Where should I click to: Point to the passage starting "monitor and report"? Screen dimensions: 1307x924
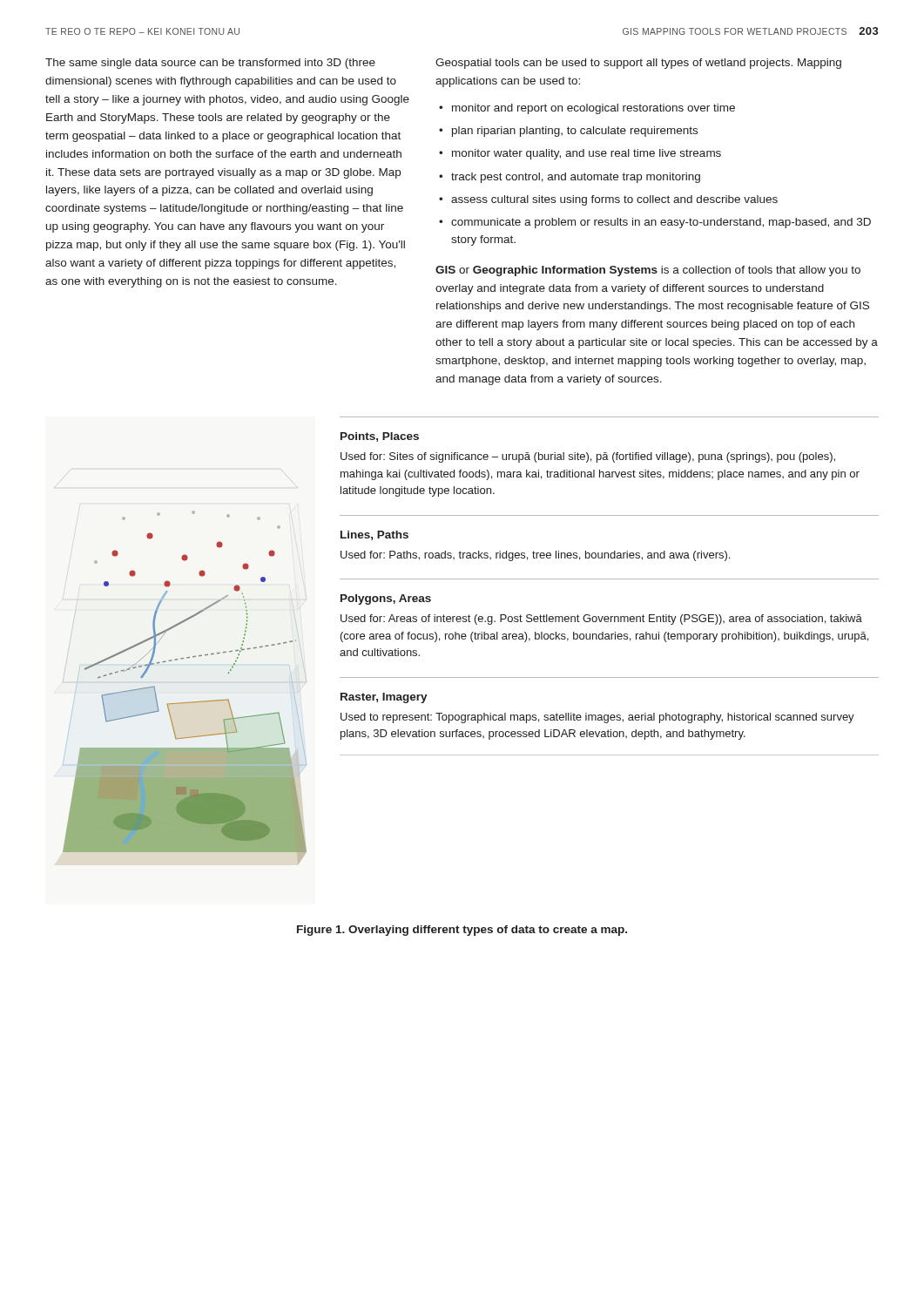[593, 107]
